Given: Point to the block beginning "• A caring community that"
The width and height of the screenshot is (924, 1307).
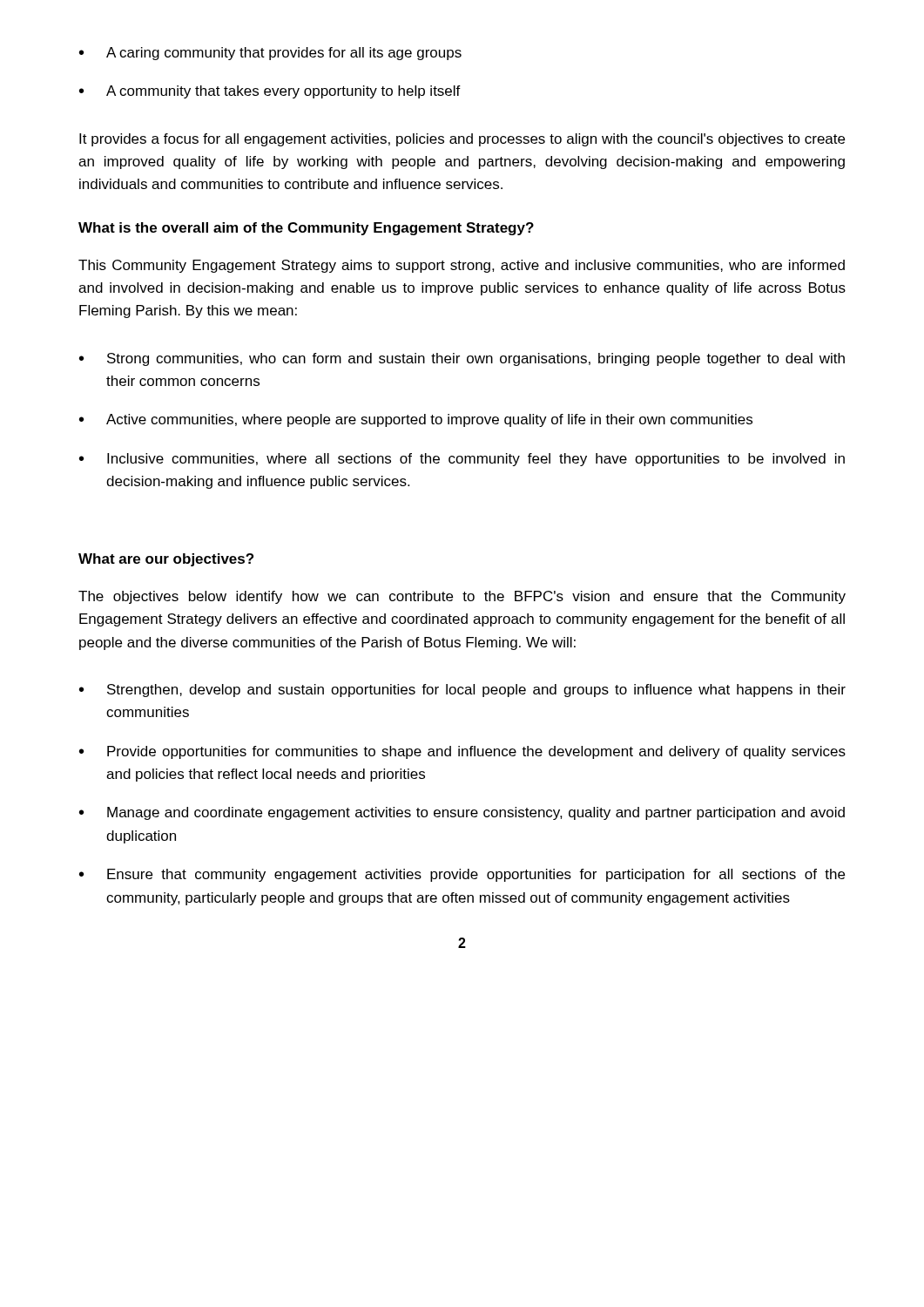Looking at the screenshot, I should pos(462,53).
